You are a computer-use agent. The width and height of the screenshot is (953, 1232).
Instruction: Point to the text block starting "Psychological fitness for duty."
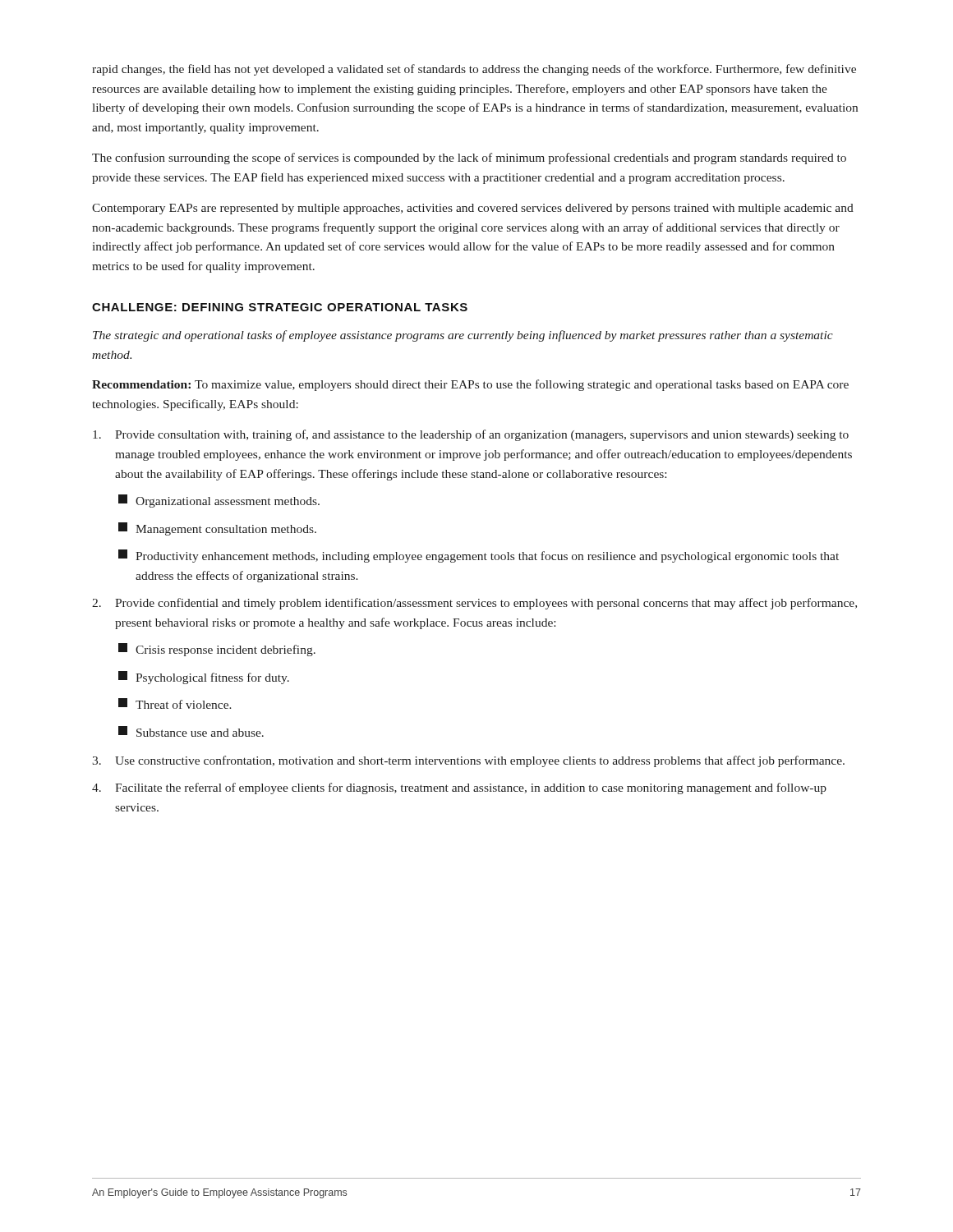click(x=204, y=678)
